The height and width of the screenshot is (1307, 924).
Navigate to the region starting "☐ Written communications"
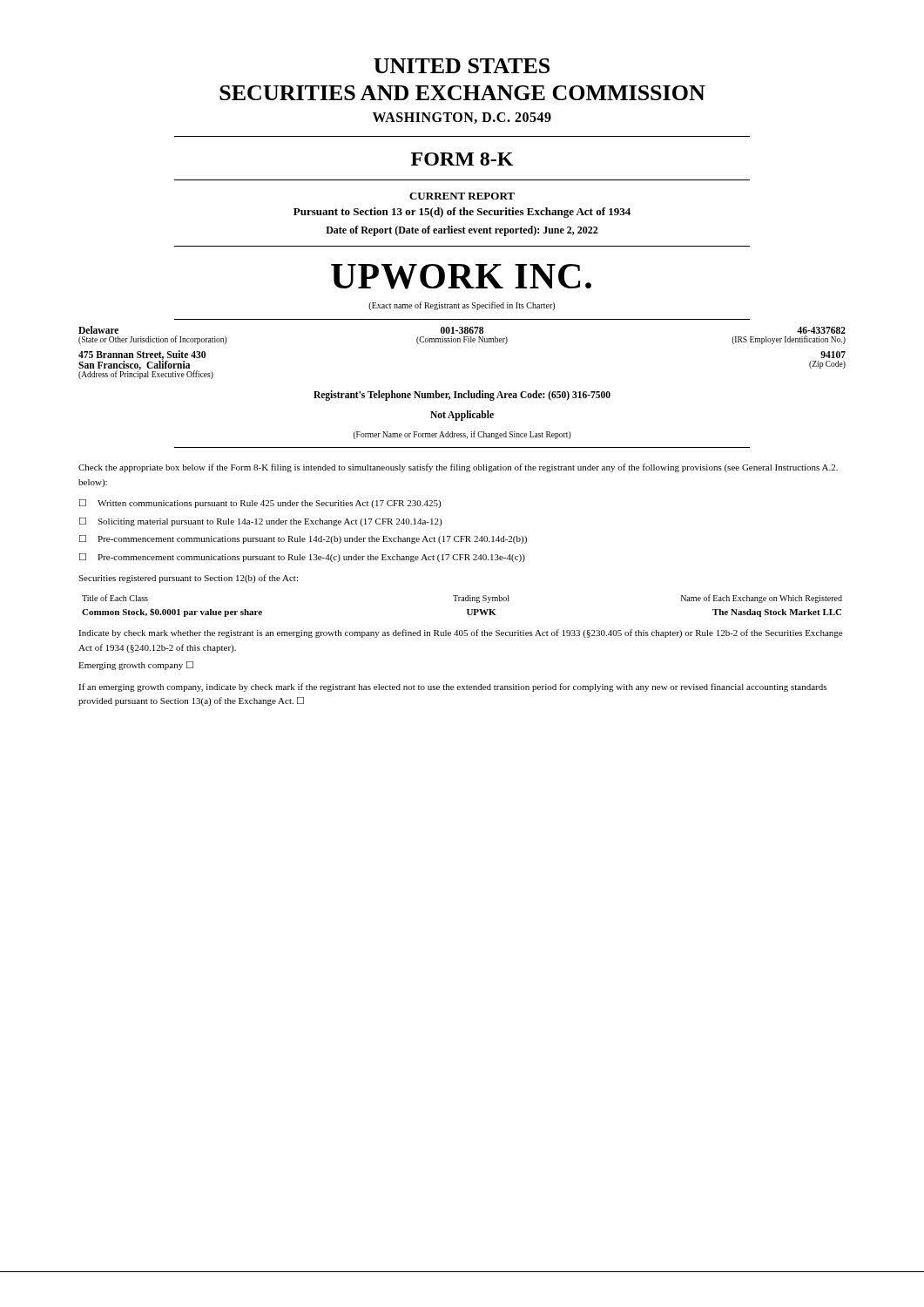coord(260,503)
